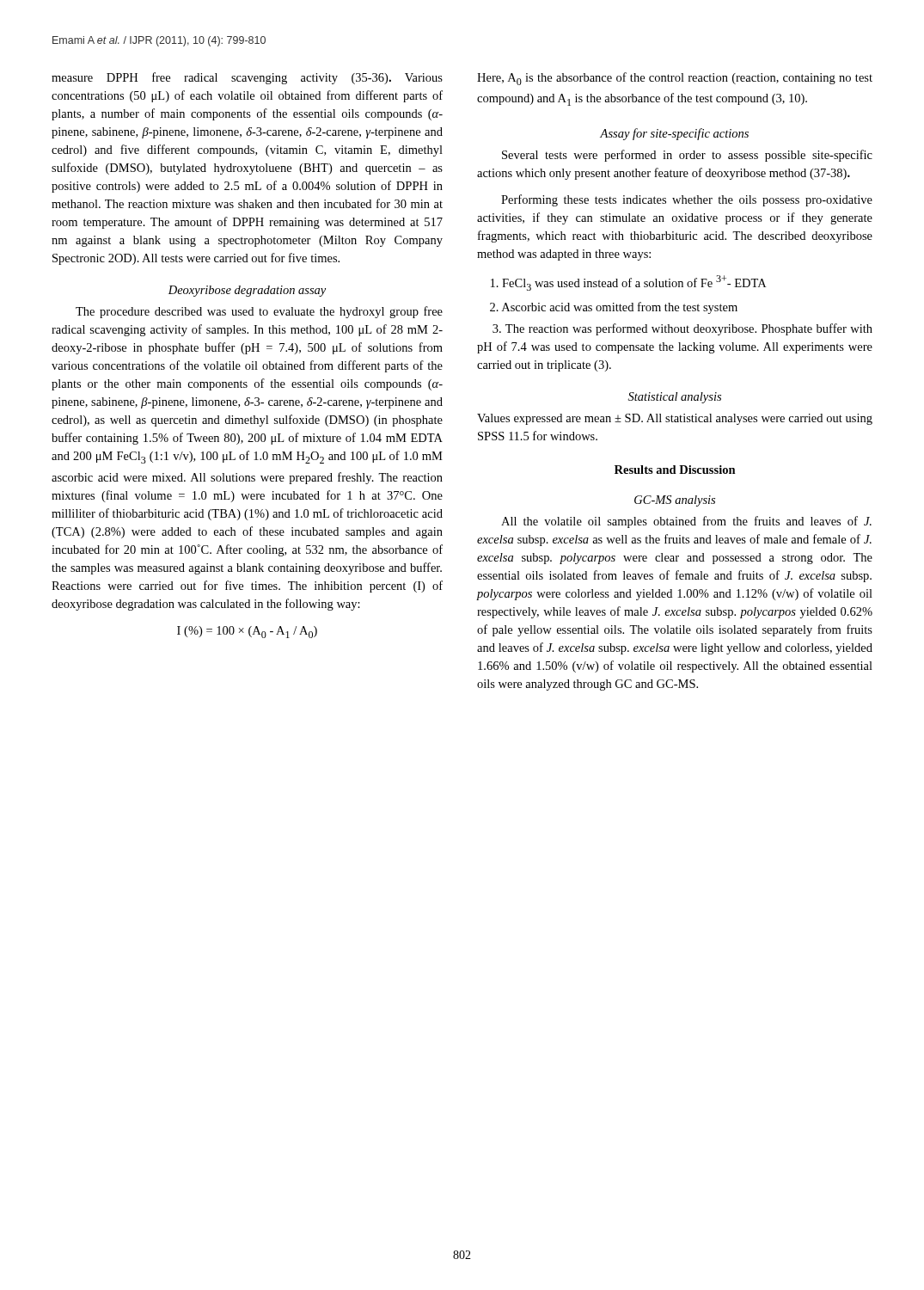Click on the text starting "I (%) = 100 × (A0"
Viewport: 924px width, 1290px height.
click(x=247, y=632)
